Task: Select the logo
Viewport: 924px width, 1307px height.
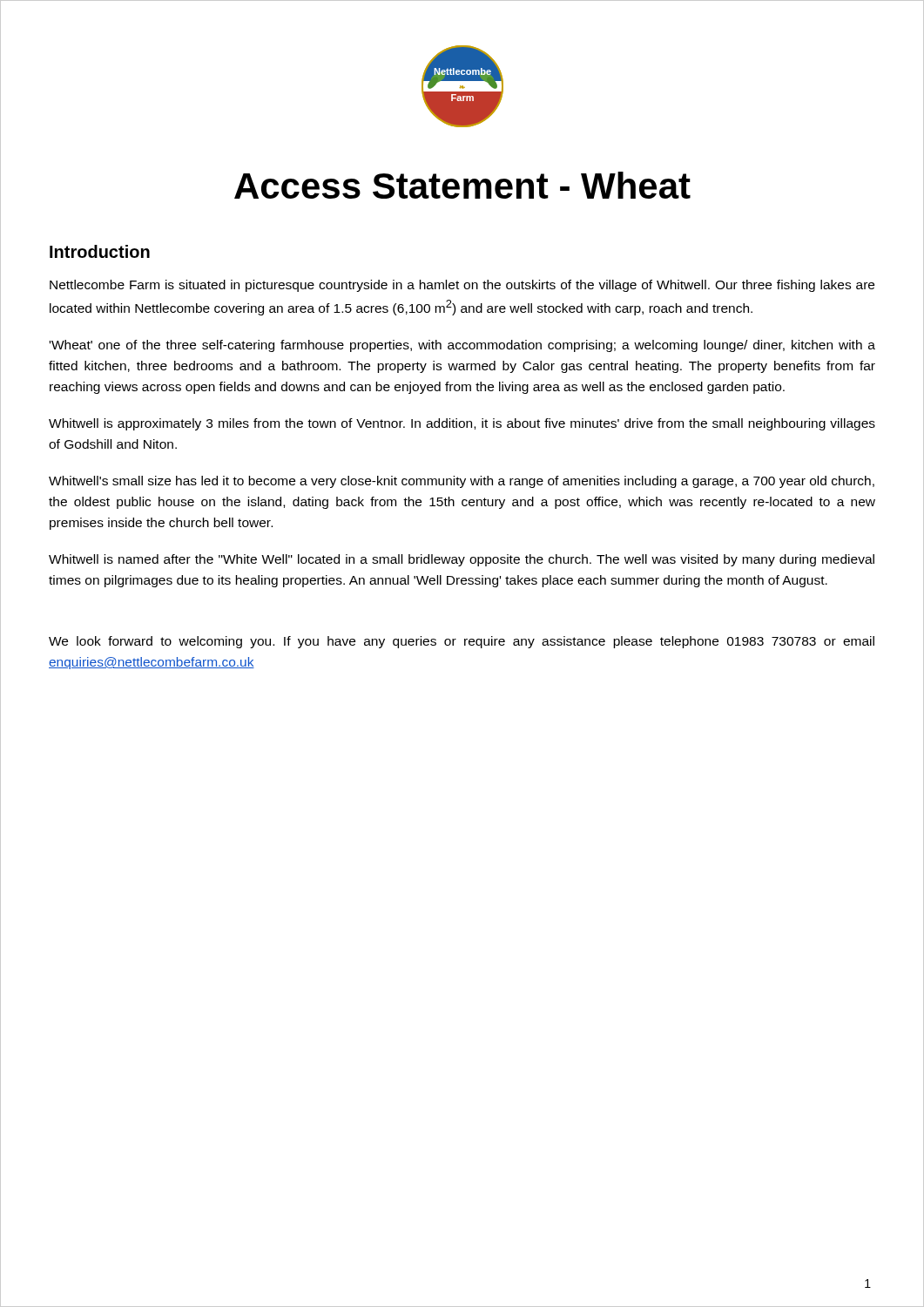Action: (x=462, y=92)
